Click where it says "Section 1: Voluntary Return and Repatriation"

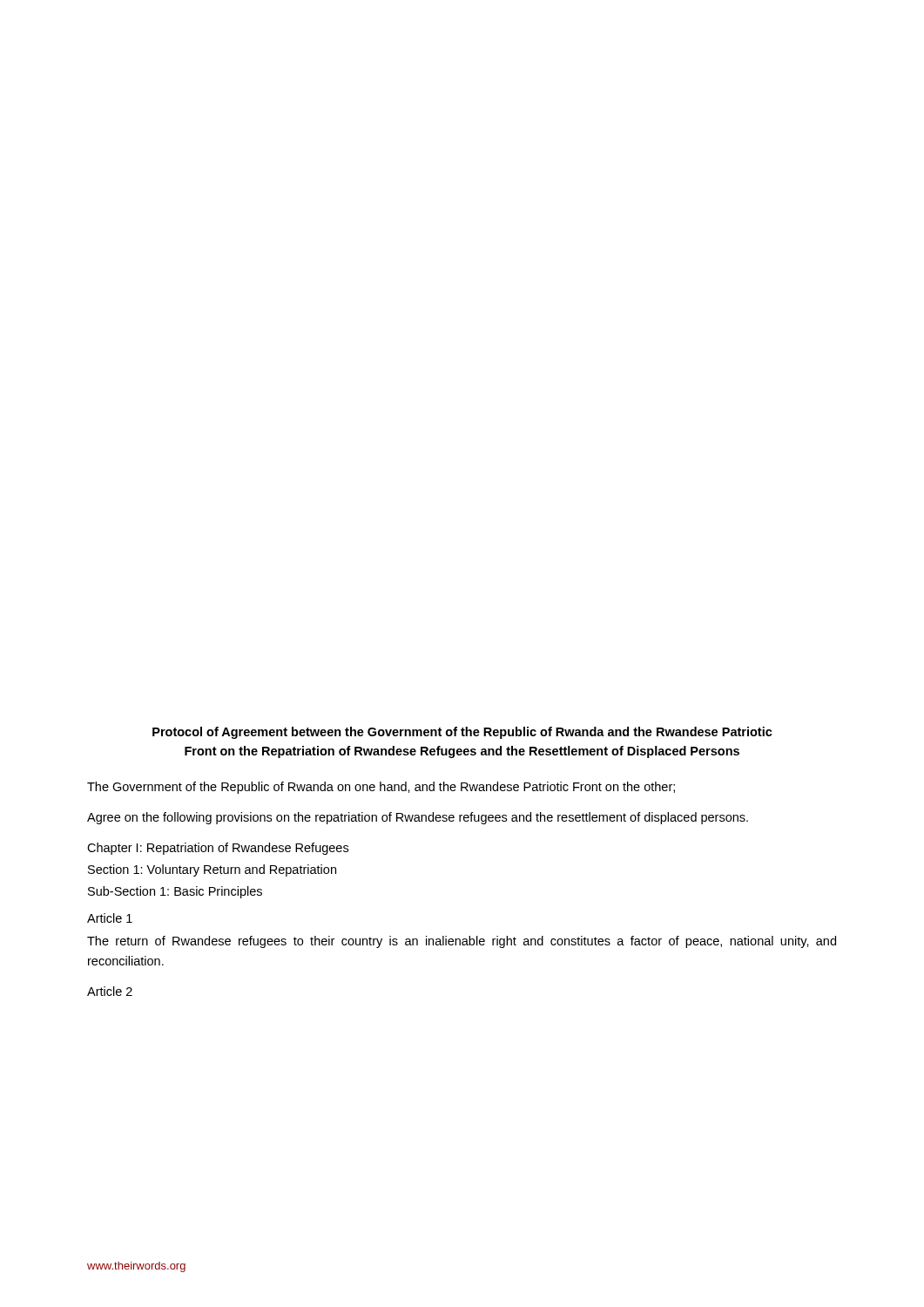point(212,870)
